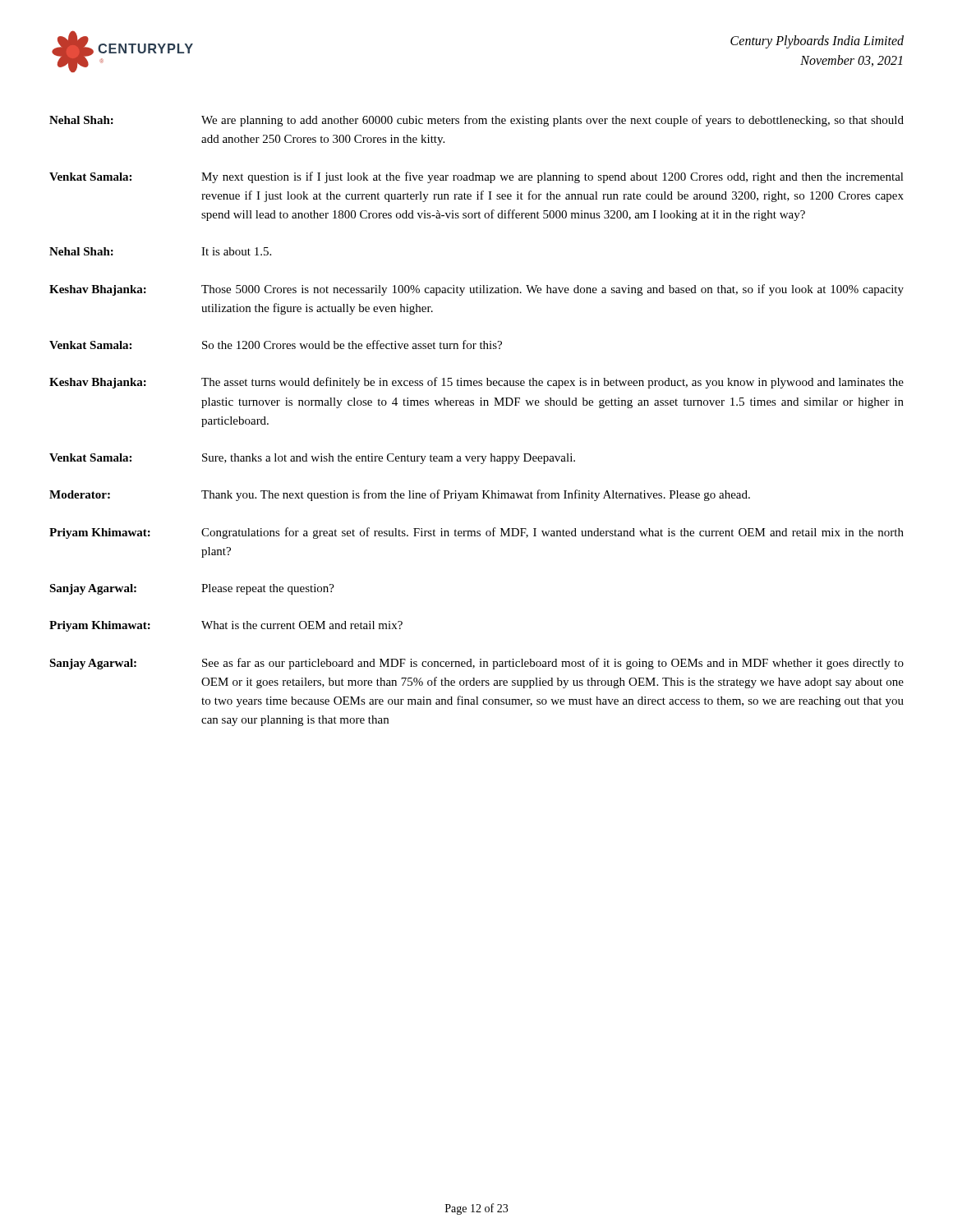The image size is (953, 1232).
Task: Find the text that says "Sanjay Agarwal: Please repeat the question?"
Action: [x=106, y=589]
